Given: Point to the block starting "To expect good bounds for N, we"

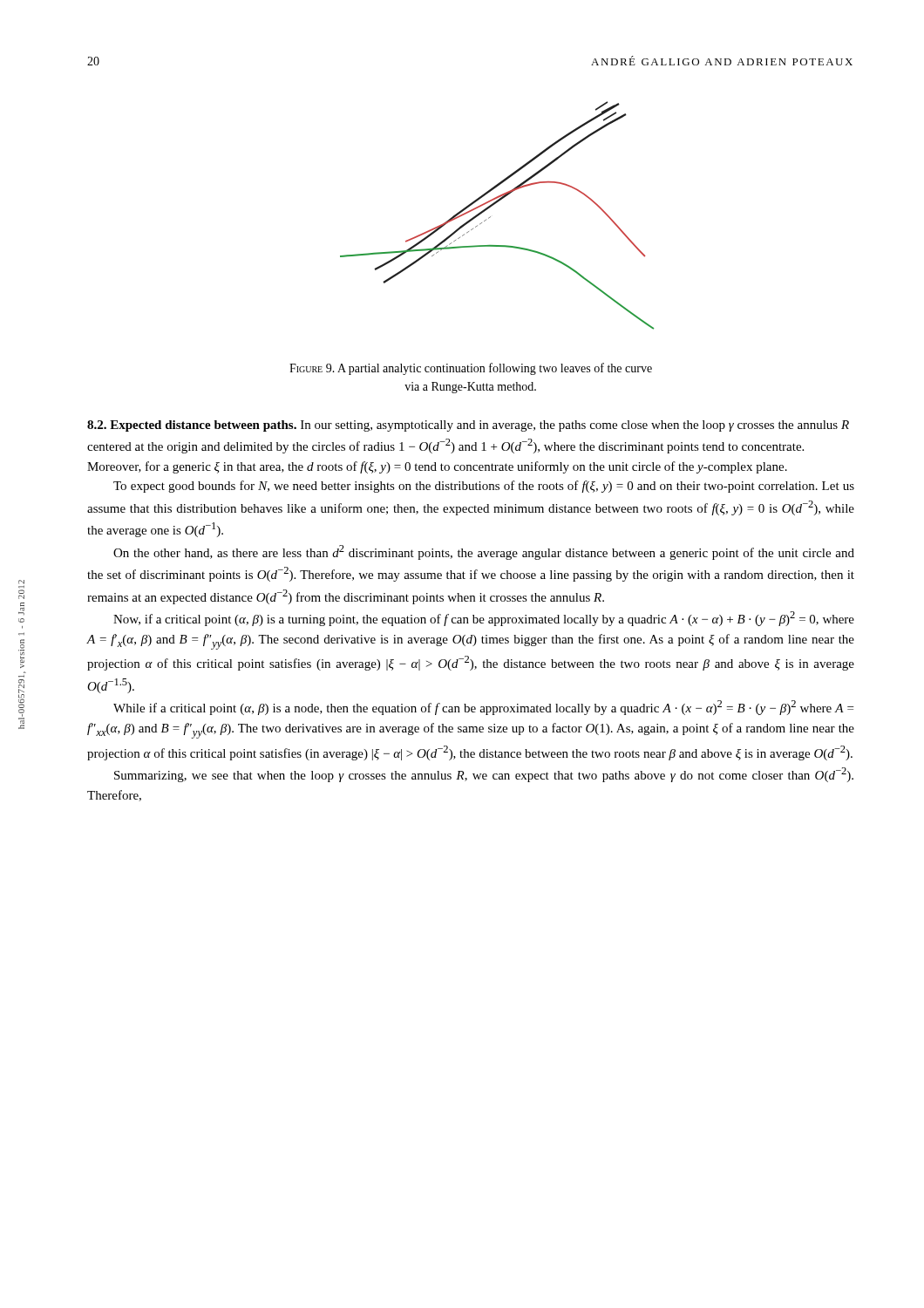Looking at the screenshot, I should pyautogui.click(x=471, y=508).
